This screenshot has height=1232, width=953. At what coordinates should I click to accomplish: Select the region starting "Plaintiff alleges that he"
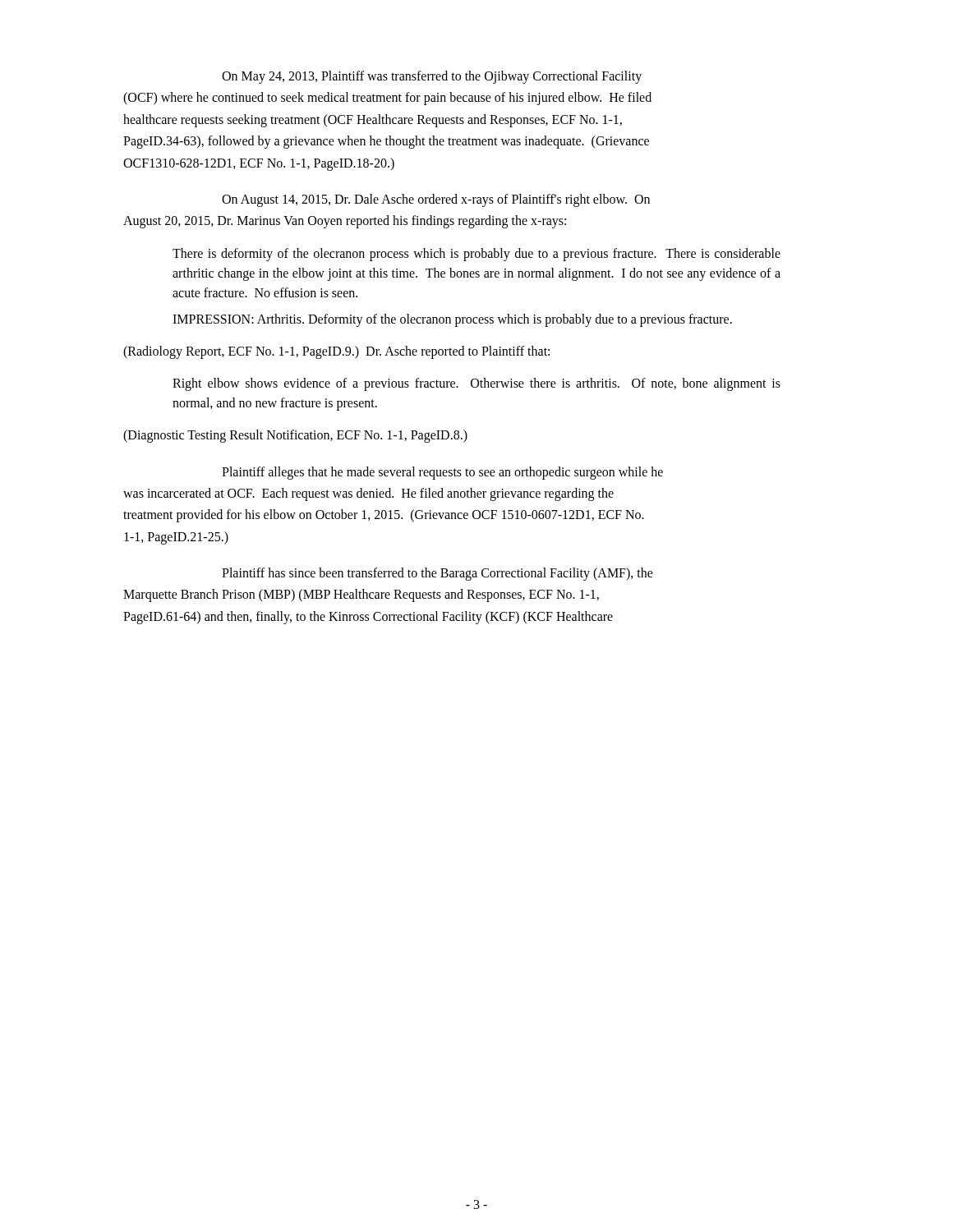point(443,471)
